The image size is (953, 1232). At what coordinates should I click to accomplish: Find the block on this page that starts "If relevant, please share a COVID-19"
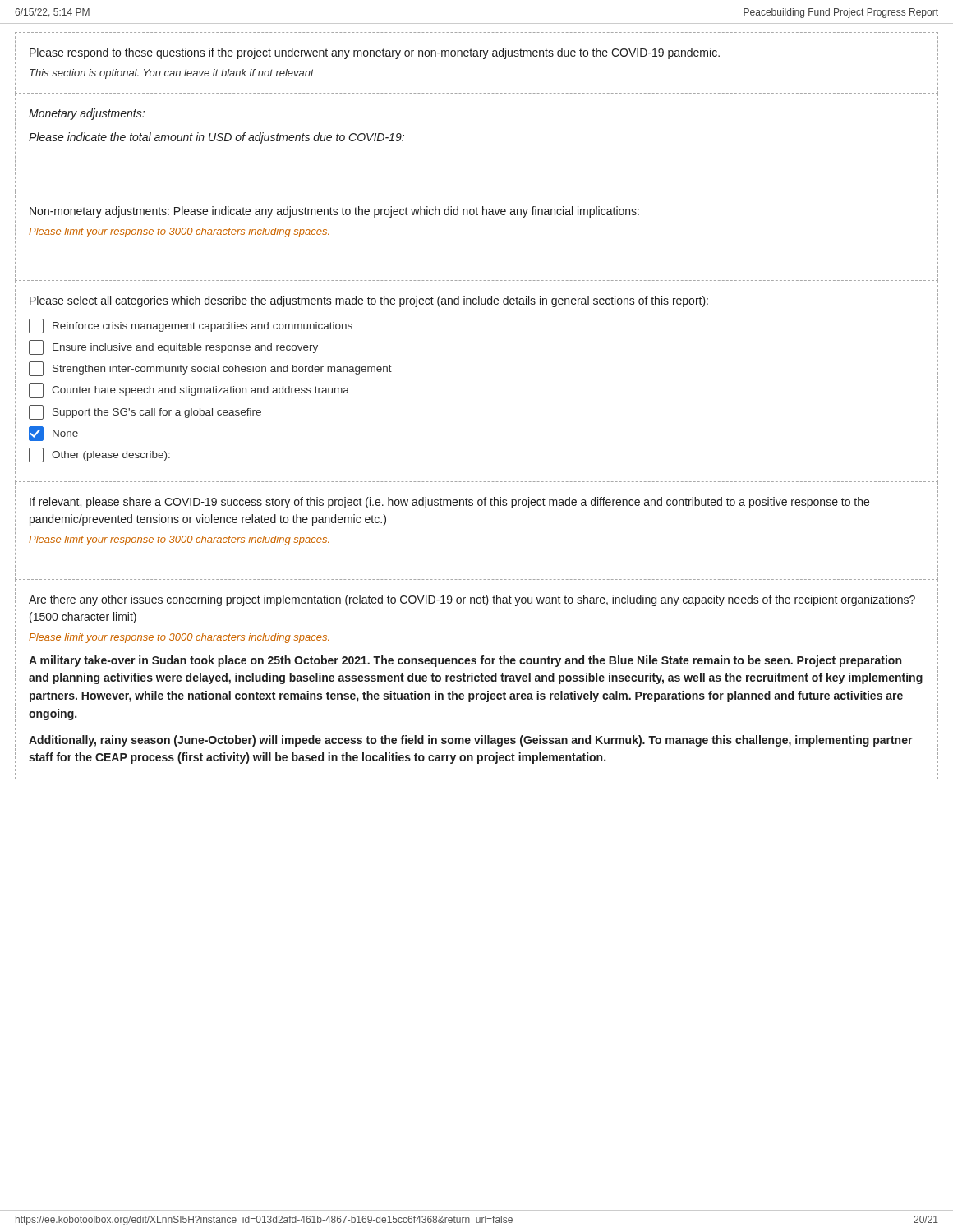[x=449, y=503]
